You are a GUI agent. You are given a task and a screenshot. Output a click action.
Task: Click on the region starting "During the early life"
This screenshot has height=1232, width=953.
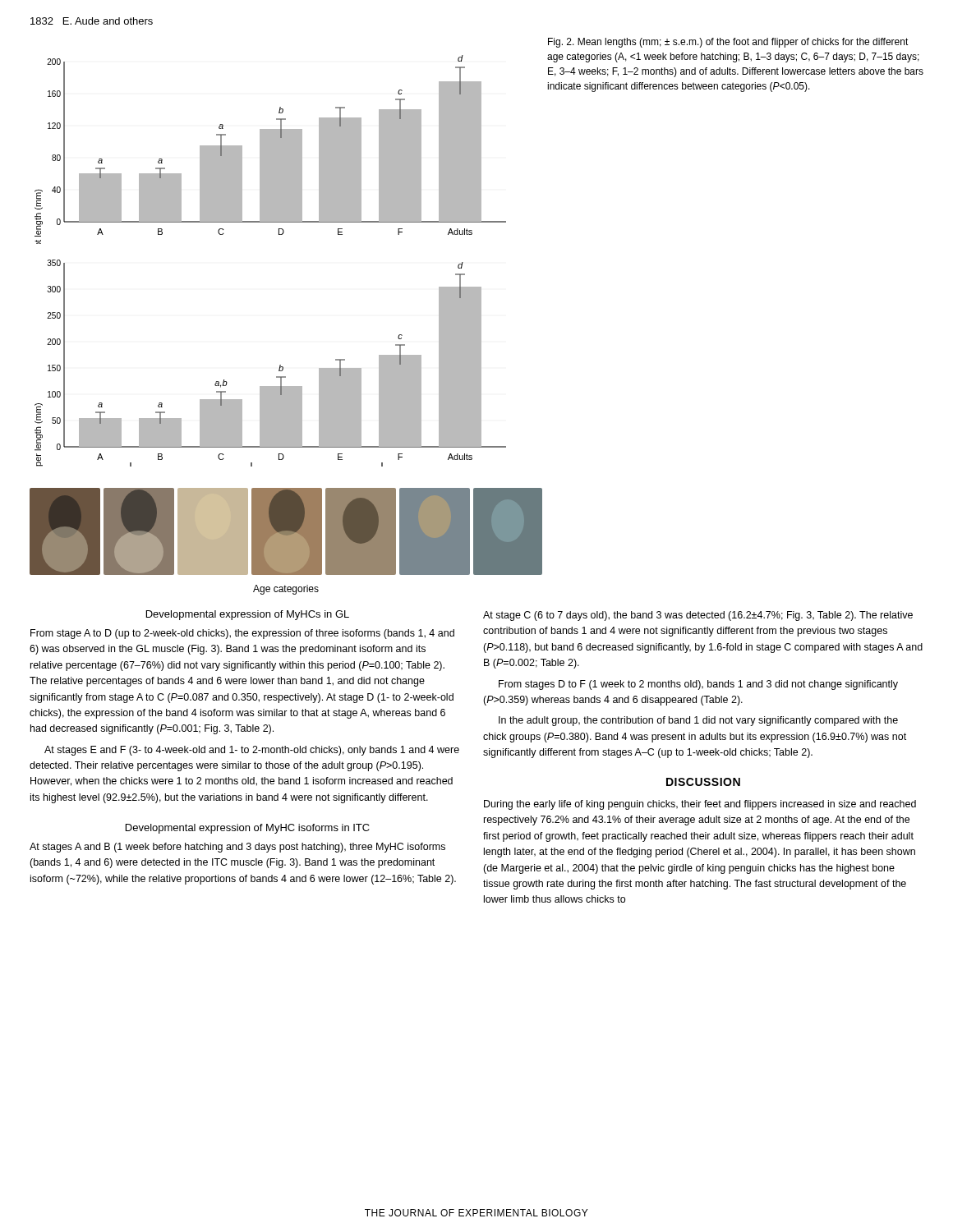(703, 852)
